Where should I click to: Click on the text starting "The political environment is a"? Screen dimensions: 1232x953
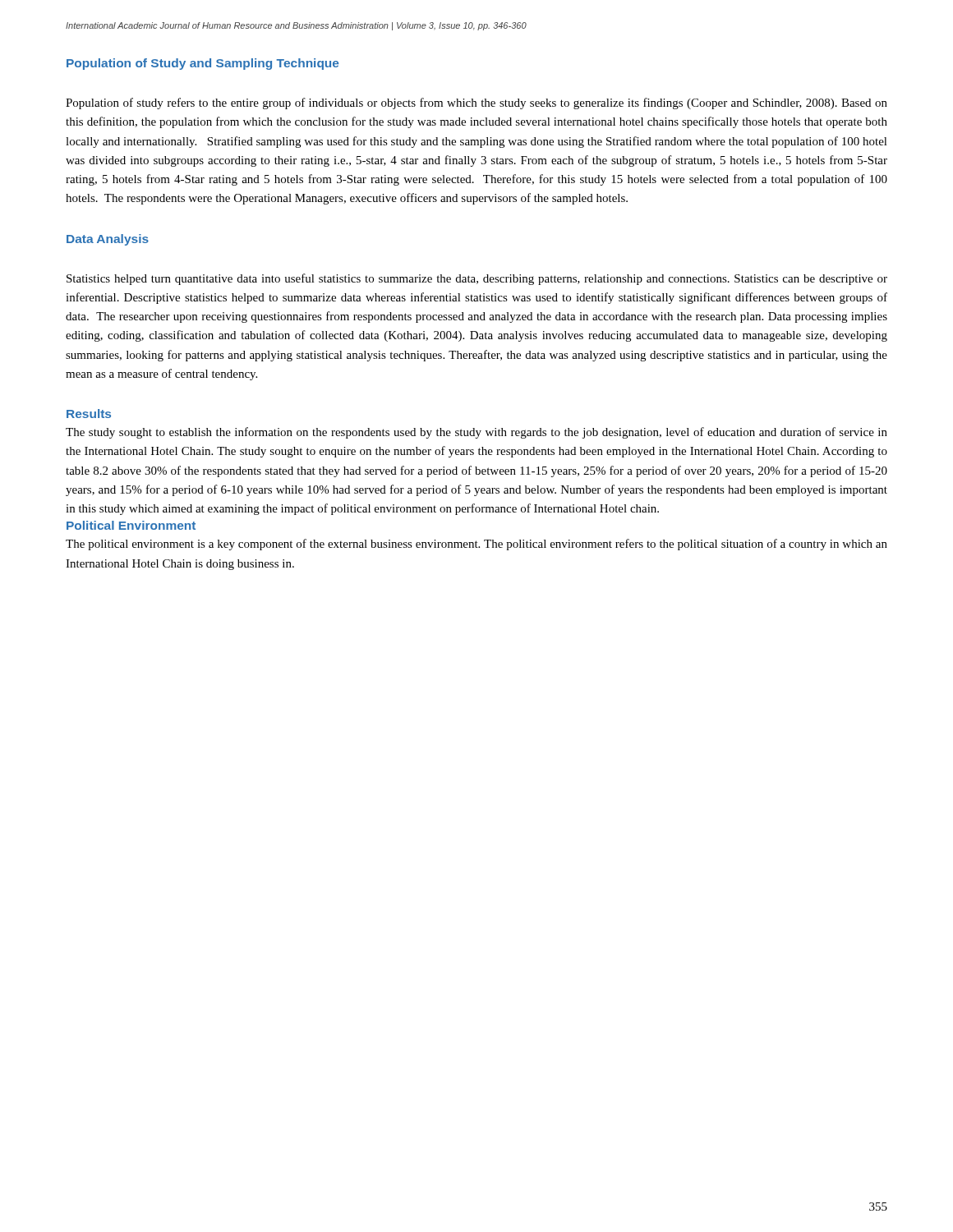(x=476, y=554)
